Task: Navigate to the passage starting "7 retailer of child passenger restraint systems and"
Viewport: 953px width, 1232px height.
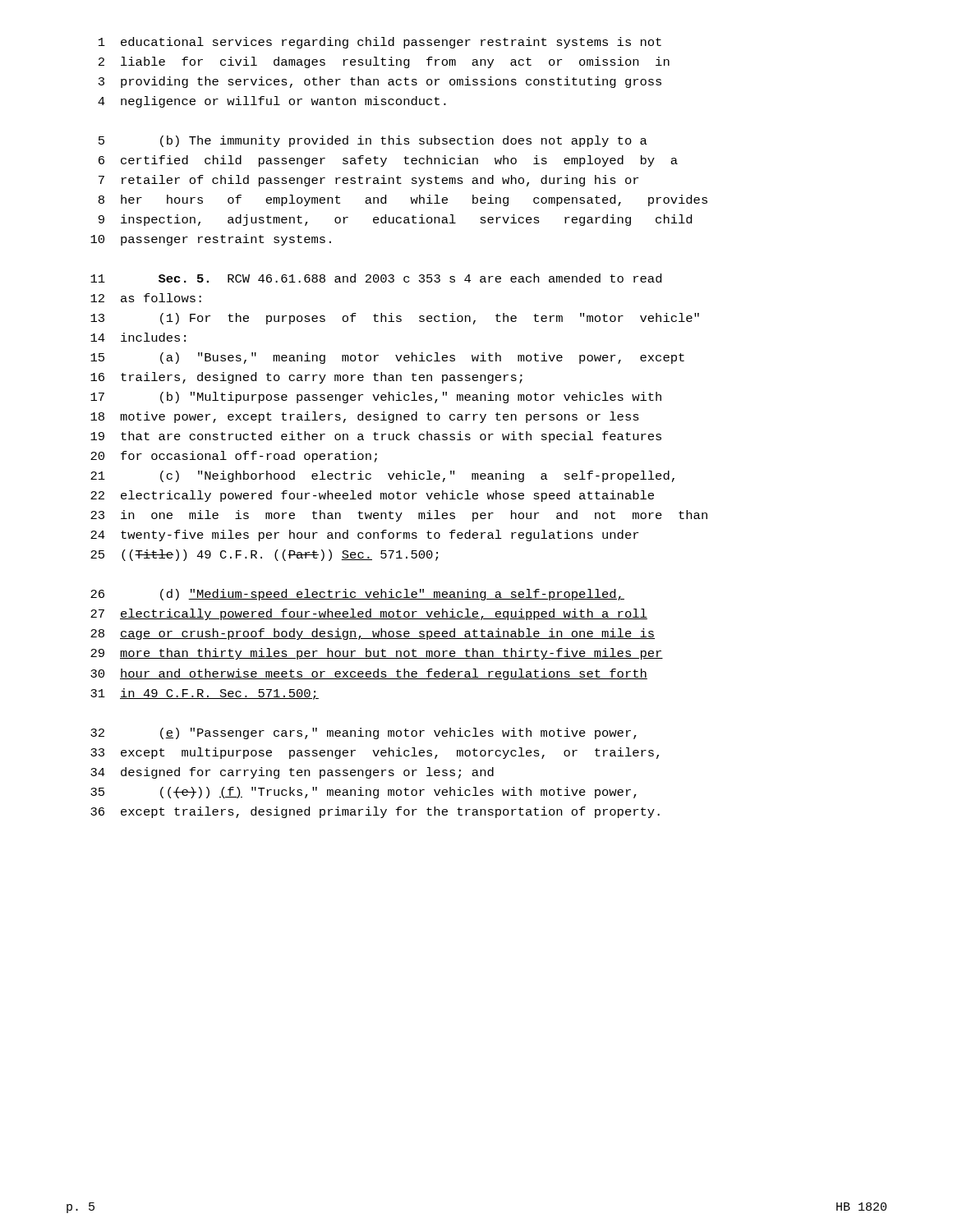Action: (476, 181)
